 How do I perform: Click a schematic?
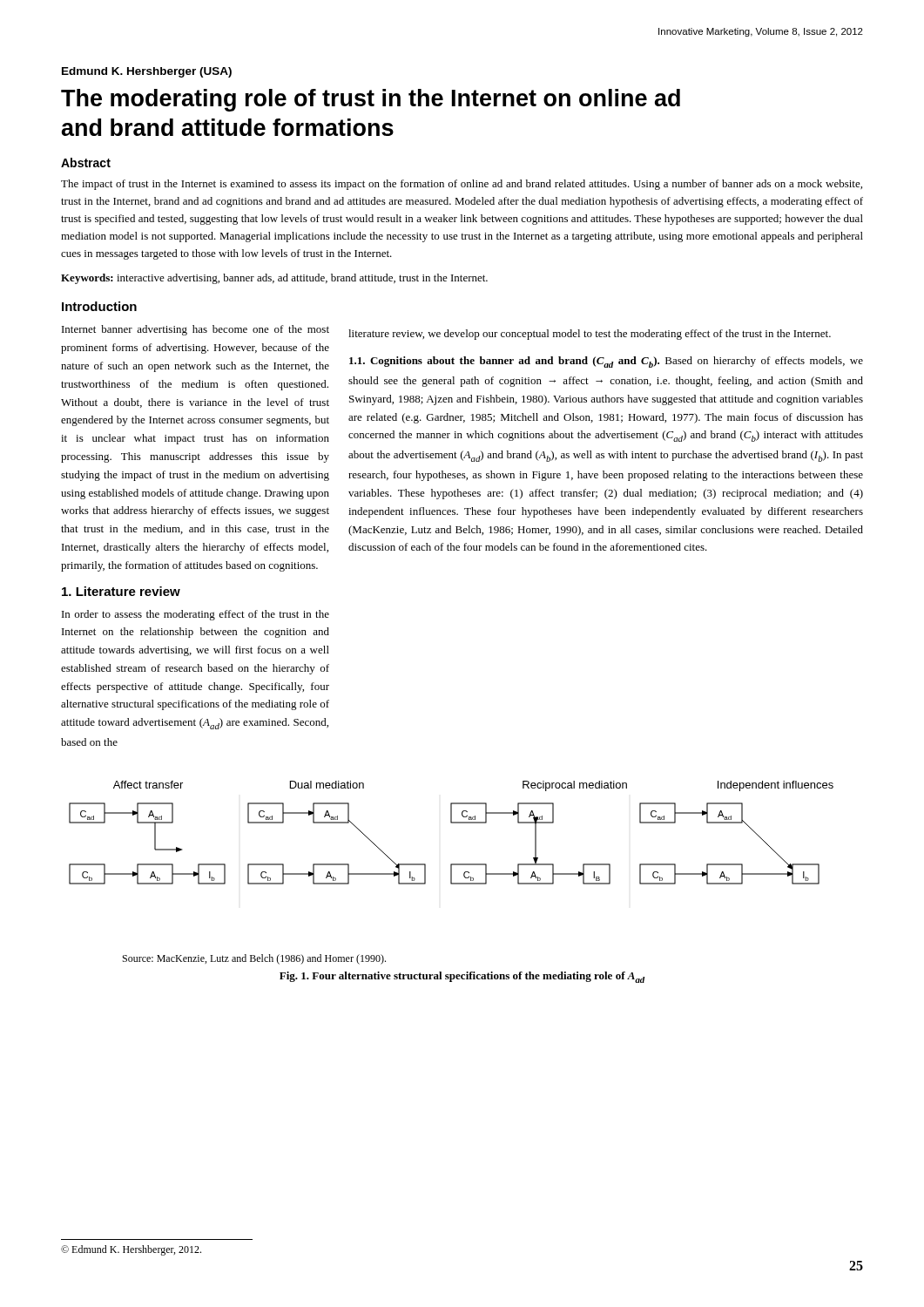(462, 860)
